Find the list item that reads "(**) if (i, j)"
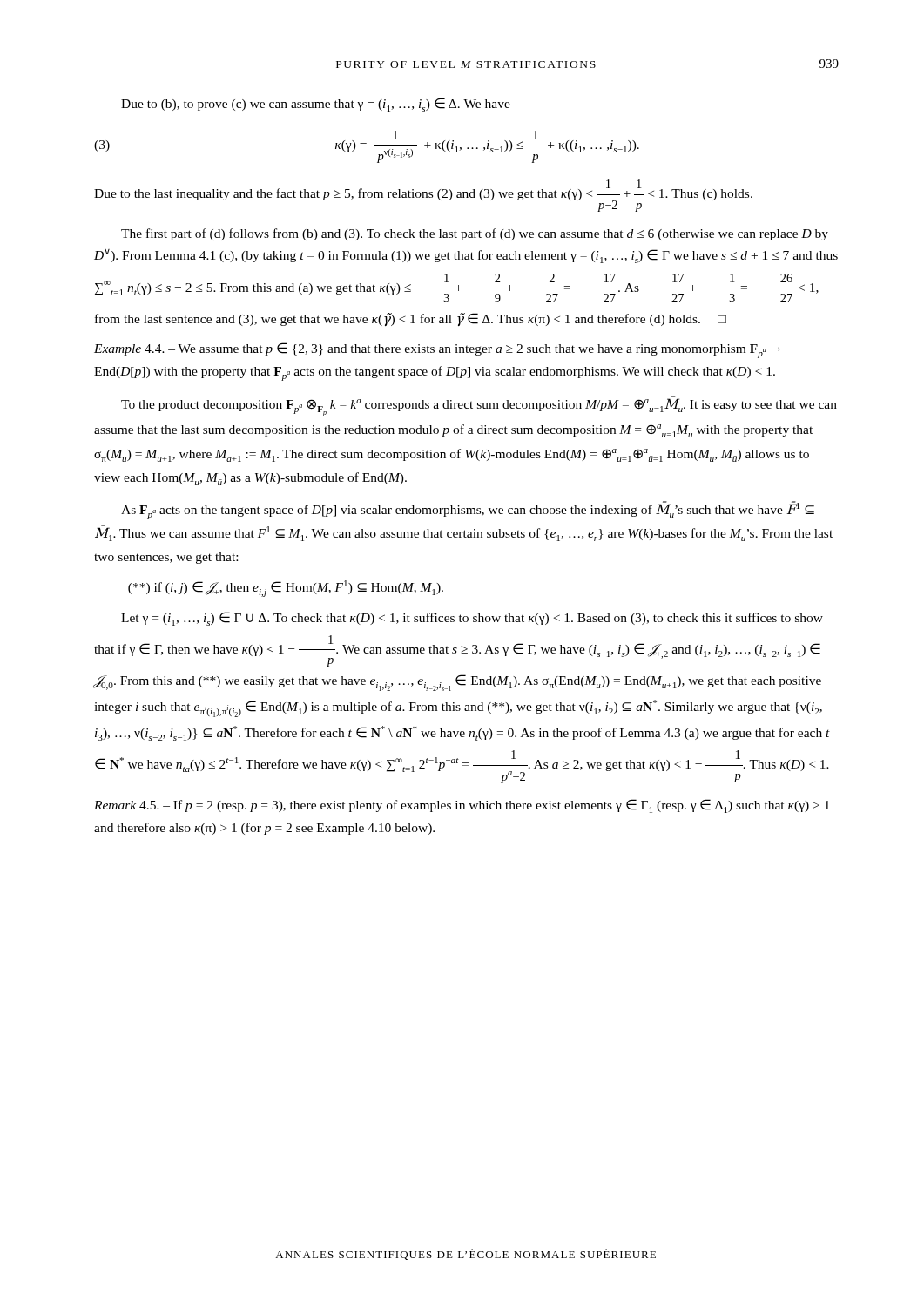Image resolution: width=924 pixels, height=1307 pixels. (286, 587)
